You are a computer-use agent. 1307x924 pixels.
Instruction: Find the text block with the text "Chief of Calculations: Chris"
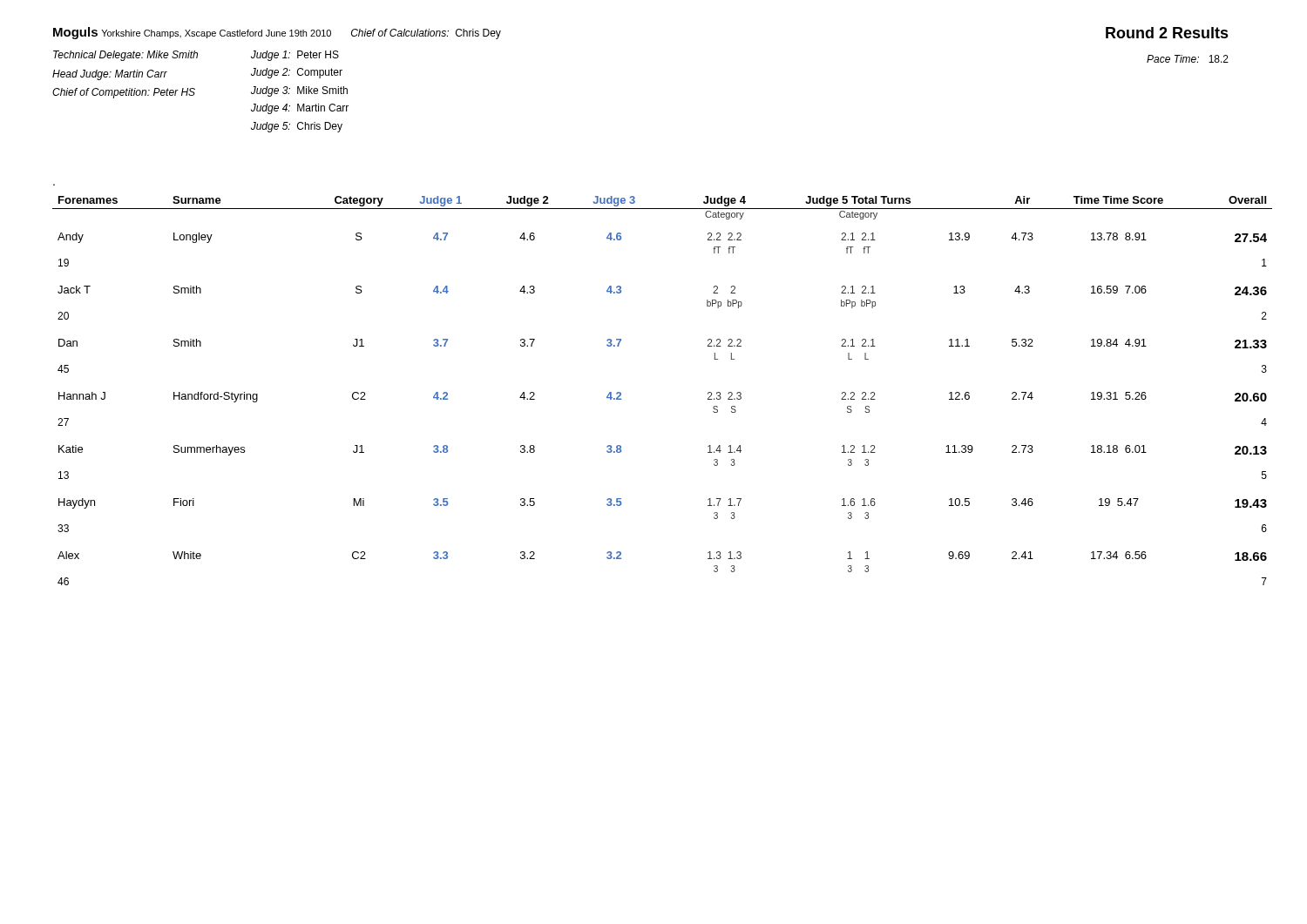(x=426, y=33)
